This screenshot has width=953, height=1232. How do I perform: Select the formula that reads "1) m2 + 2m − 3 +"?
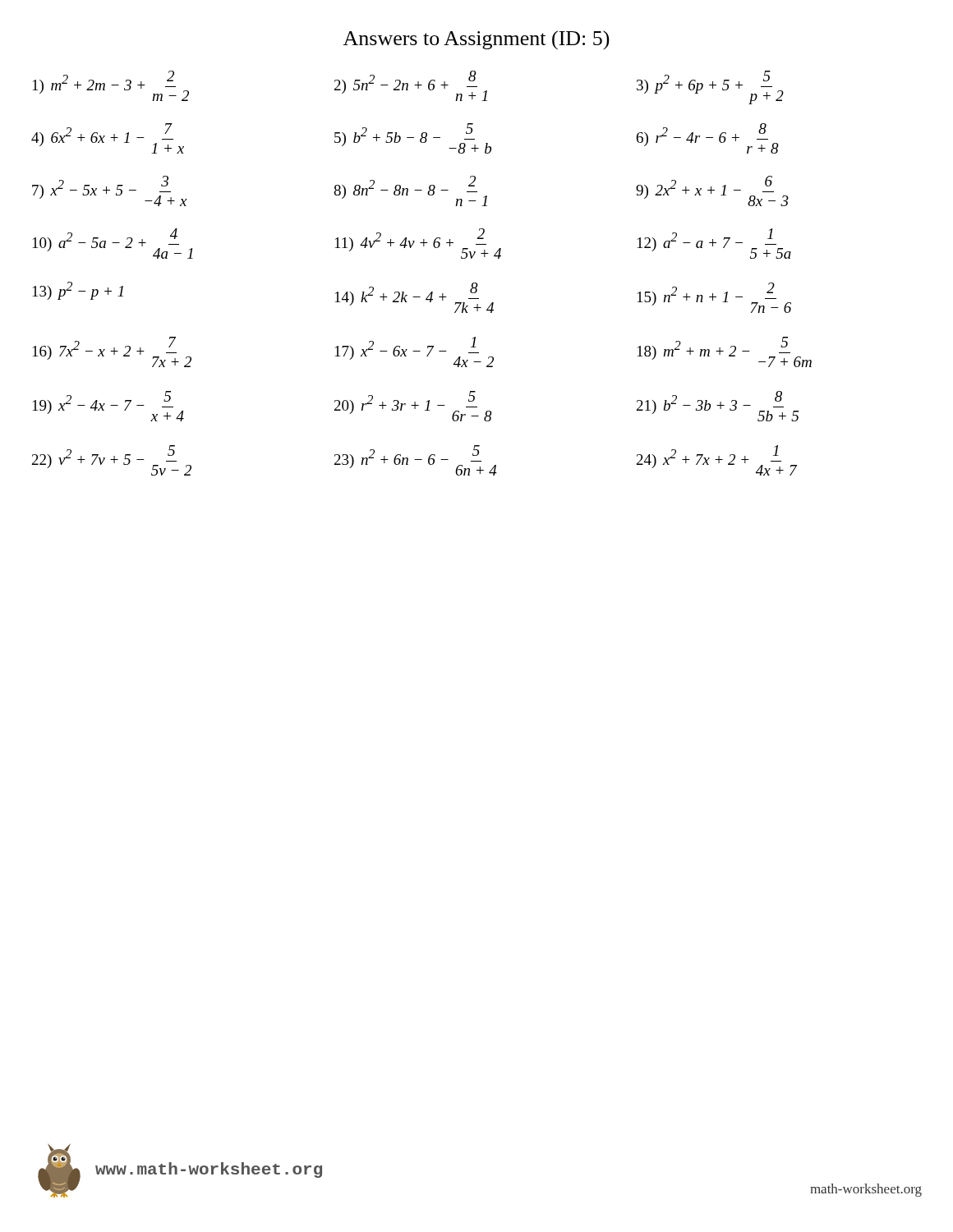[111, 86]
